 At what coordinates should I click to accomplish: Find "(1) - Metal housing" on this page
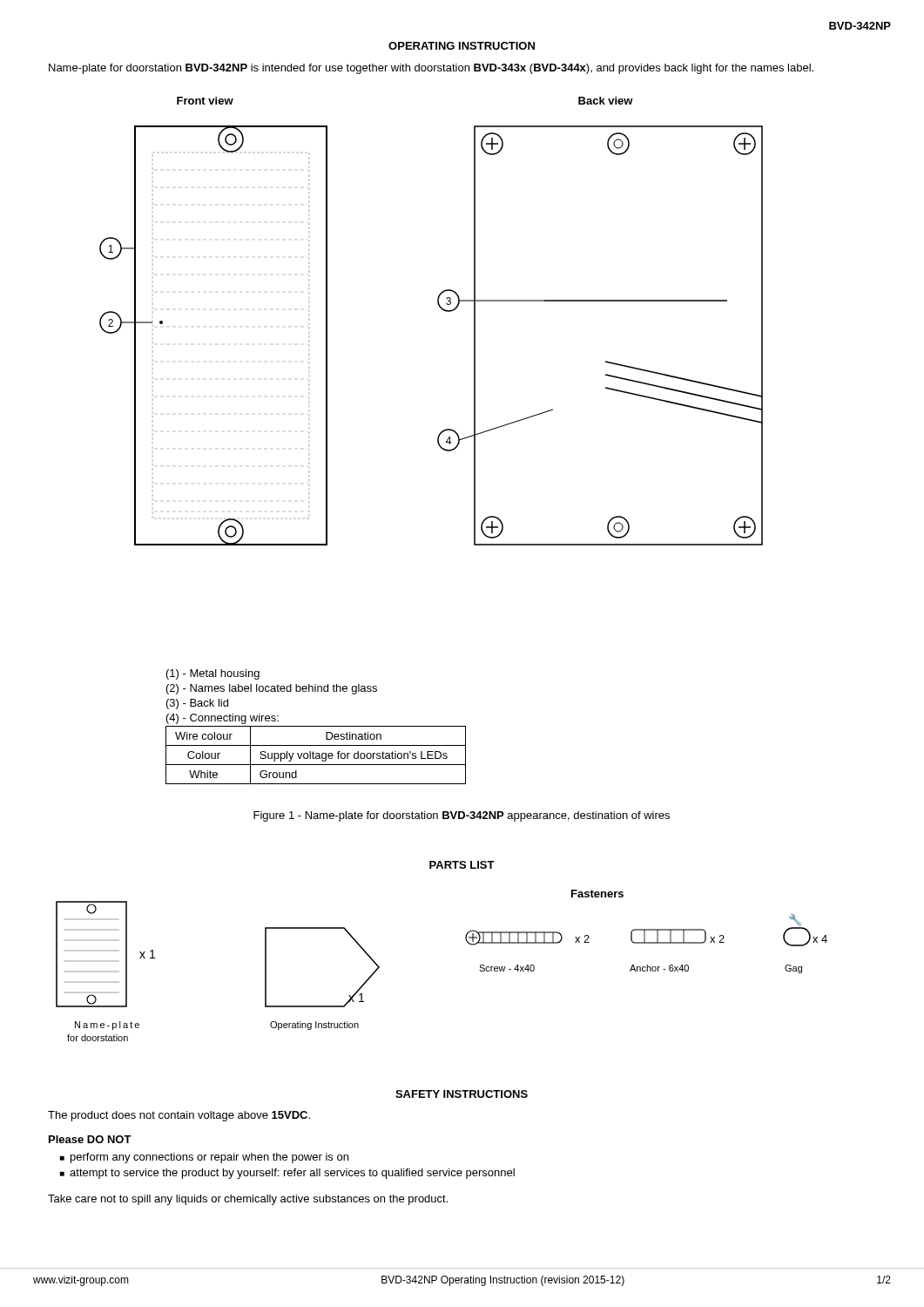213,673
